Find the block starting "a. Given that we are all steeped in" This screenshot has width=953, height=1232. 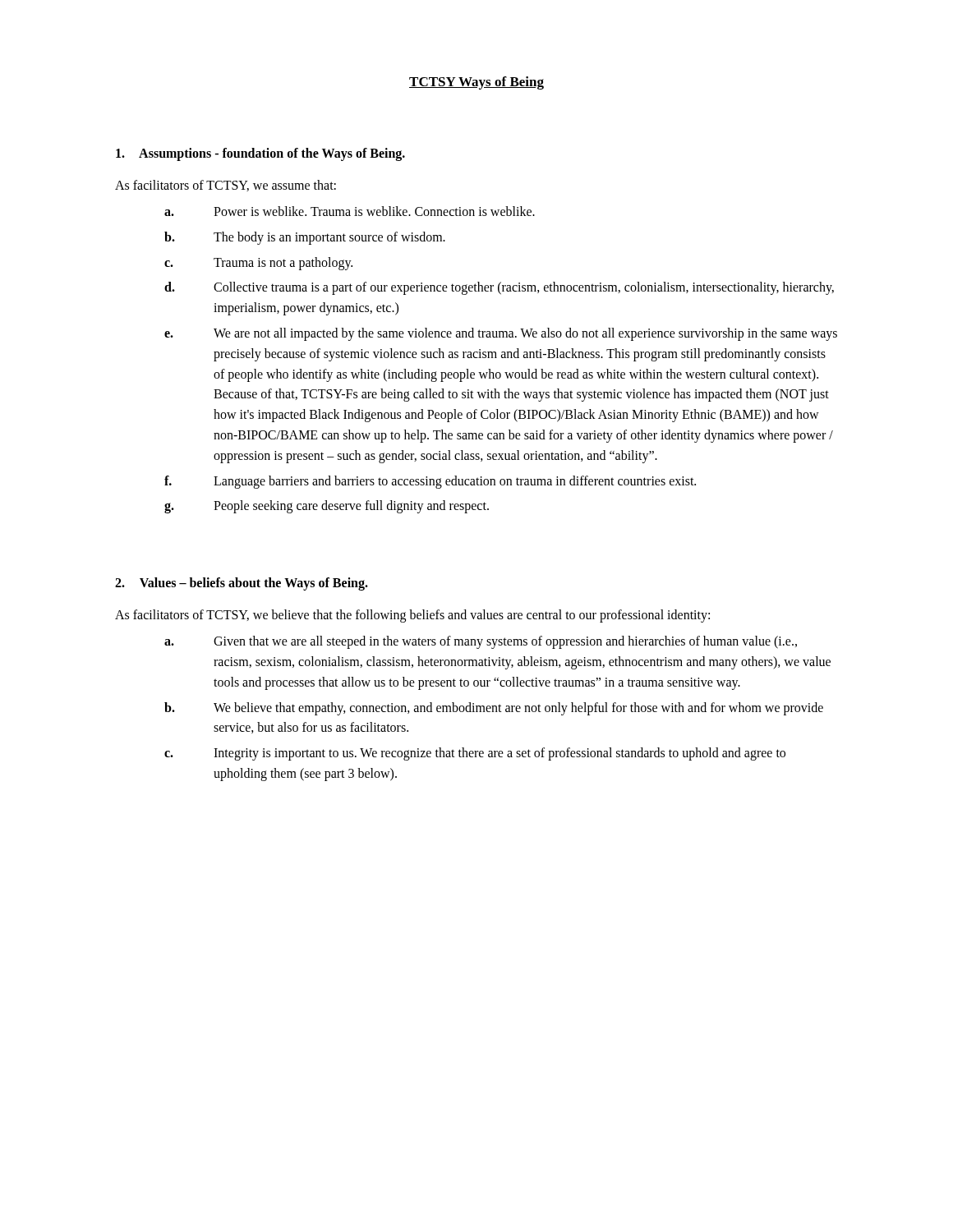pyautogui.click(x=476, y=662)
